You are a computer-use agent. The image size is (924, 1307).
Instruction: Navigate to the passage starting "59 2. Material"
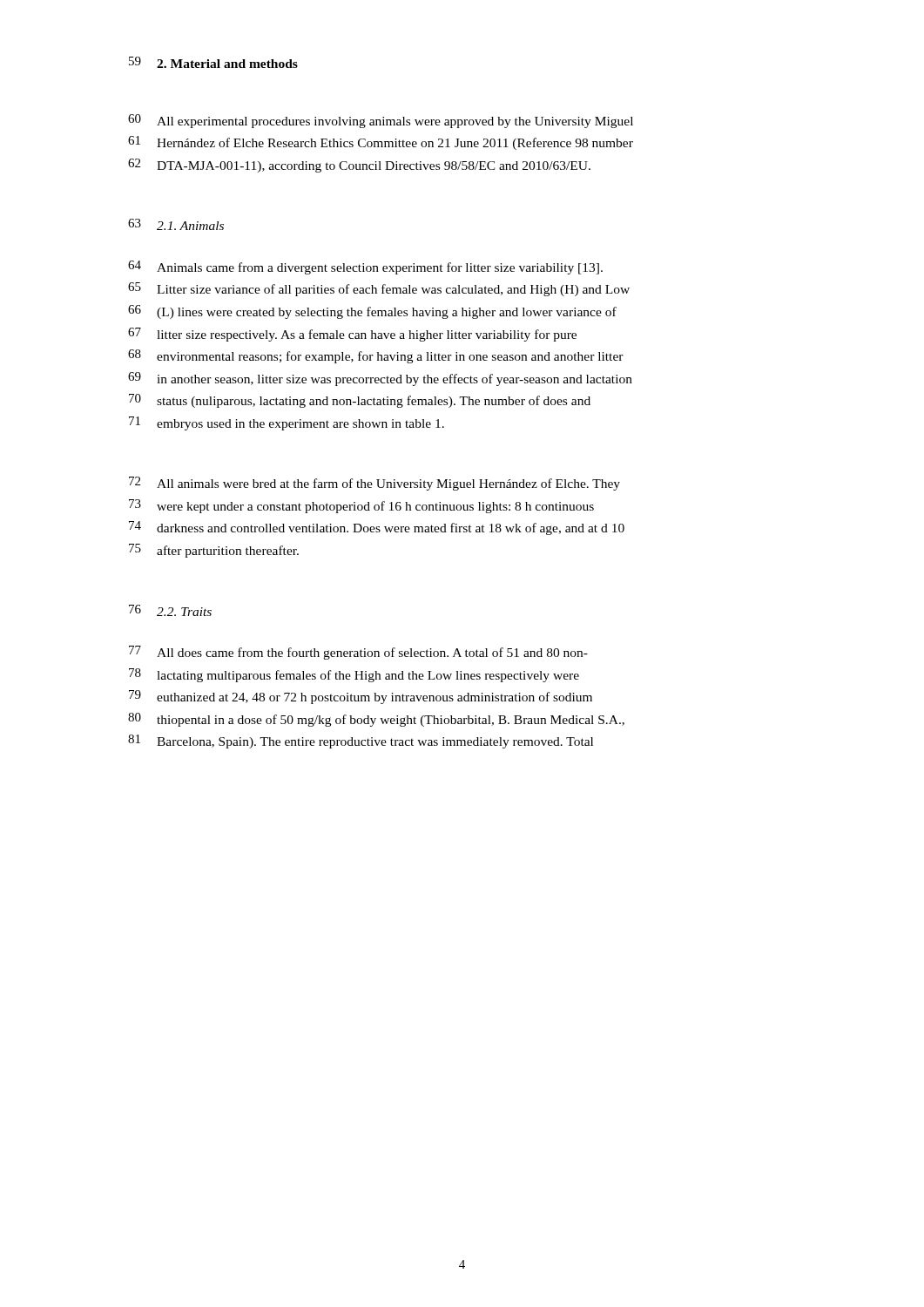tap(213, 62)
